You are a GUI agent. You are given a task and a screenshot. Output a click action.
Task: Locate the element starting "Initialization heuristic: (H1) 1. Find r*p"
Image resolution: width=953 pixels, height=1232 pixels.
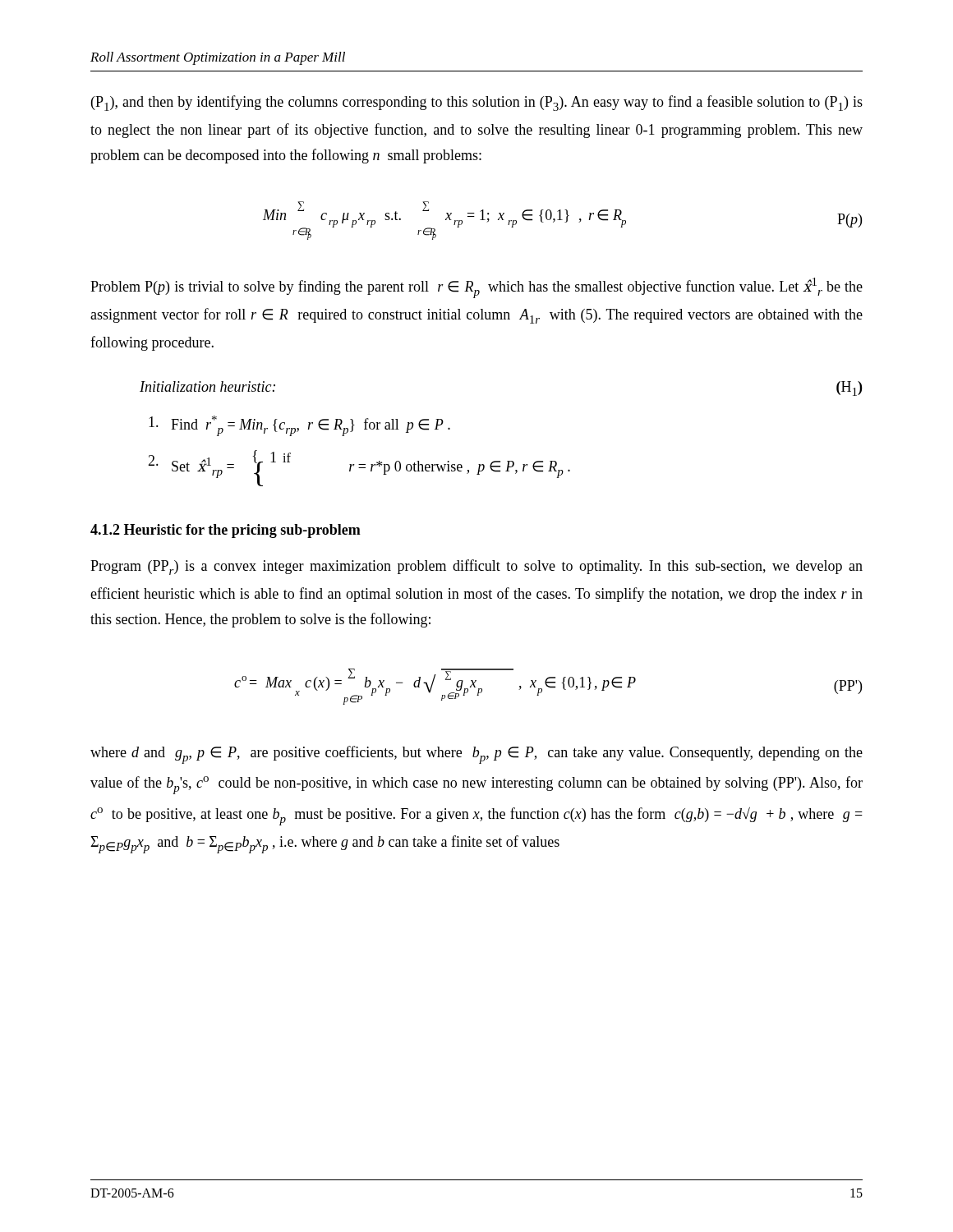[203, 387]
